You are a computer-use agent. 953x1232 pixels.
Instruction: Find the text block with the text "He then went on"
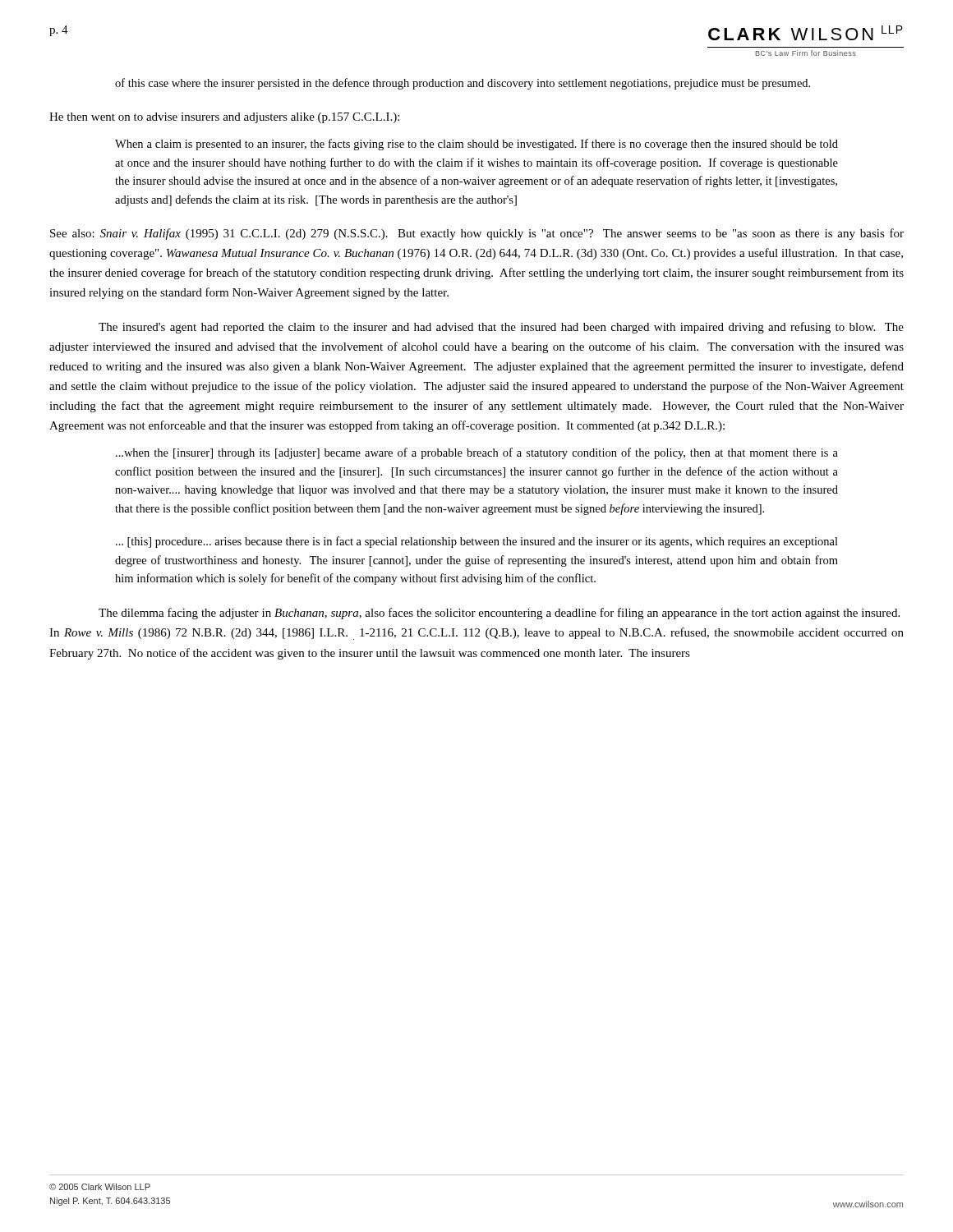(225, 117)
